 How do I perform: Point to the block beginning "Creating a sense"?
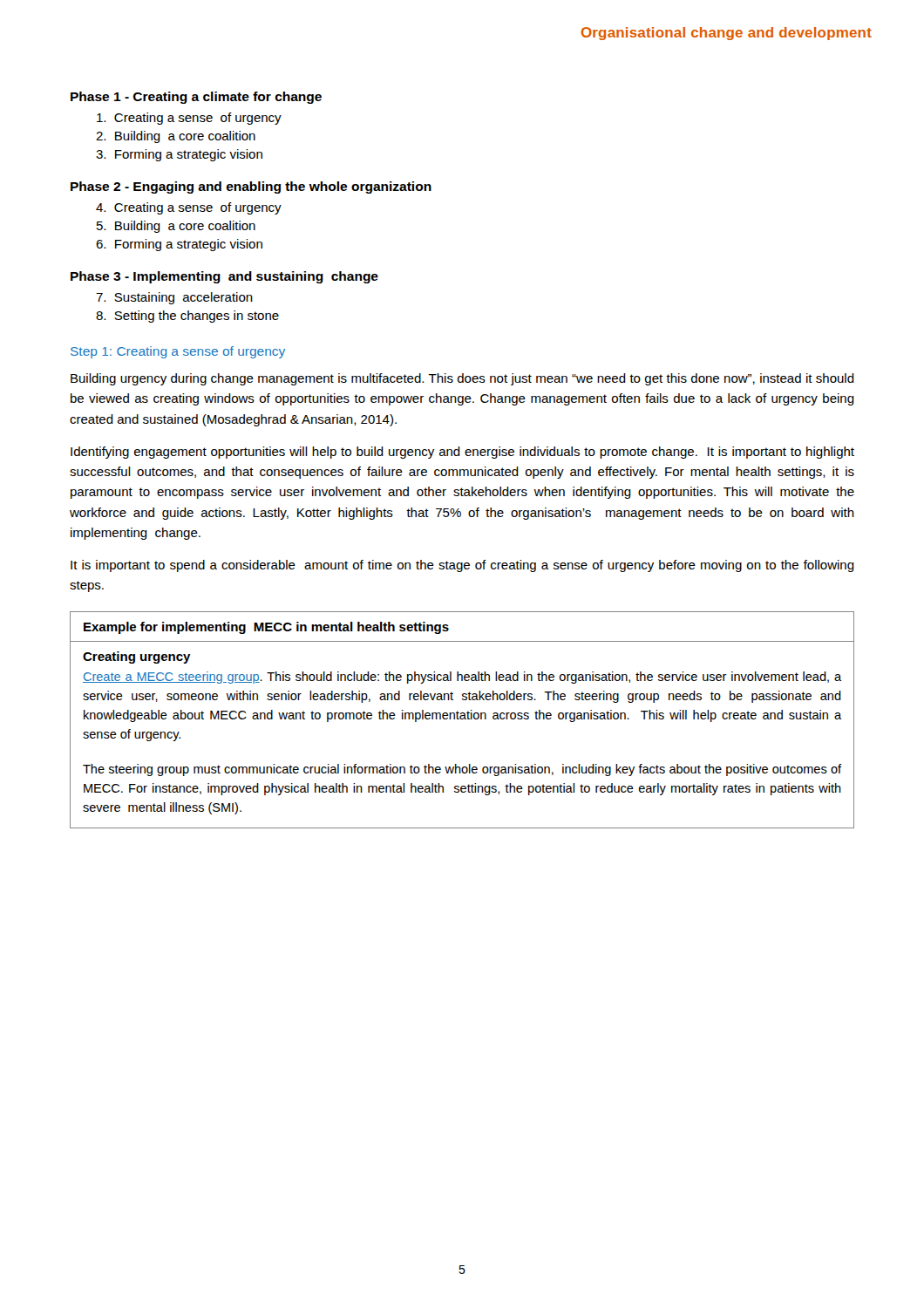[x=189, y=117]
